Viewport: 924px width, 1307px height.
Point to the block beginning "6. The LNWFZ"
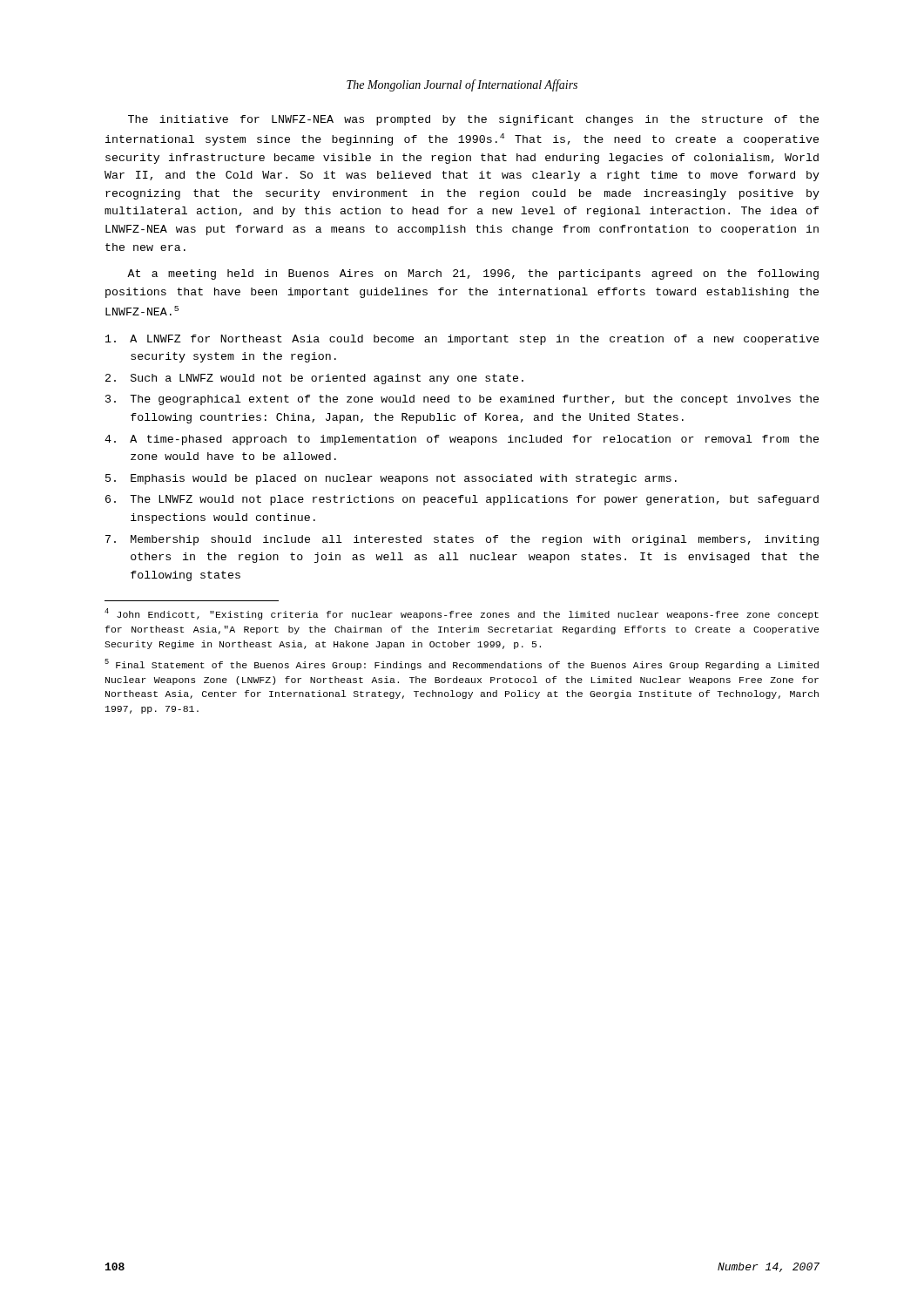(462, 510)
